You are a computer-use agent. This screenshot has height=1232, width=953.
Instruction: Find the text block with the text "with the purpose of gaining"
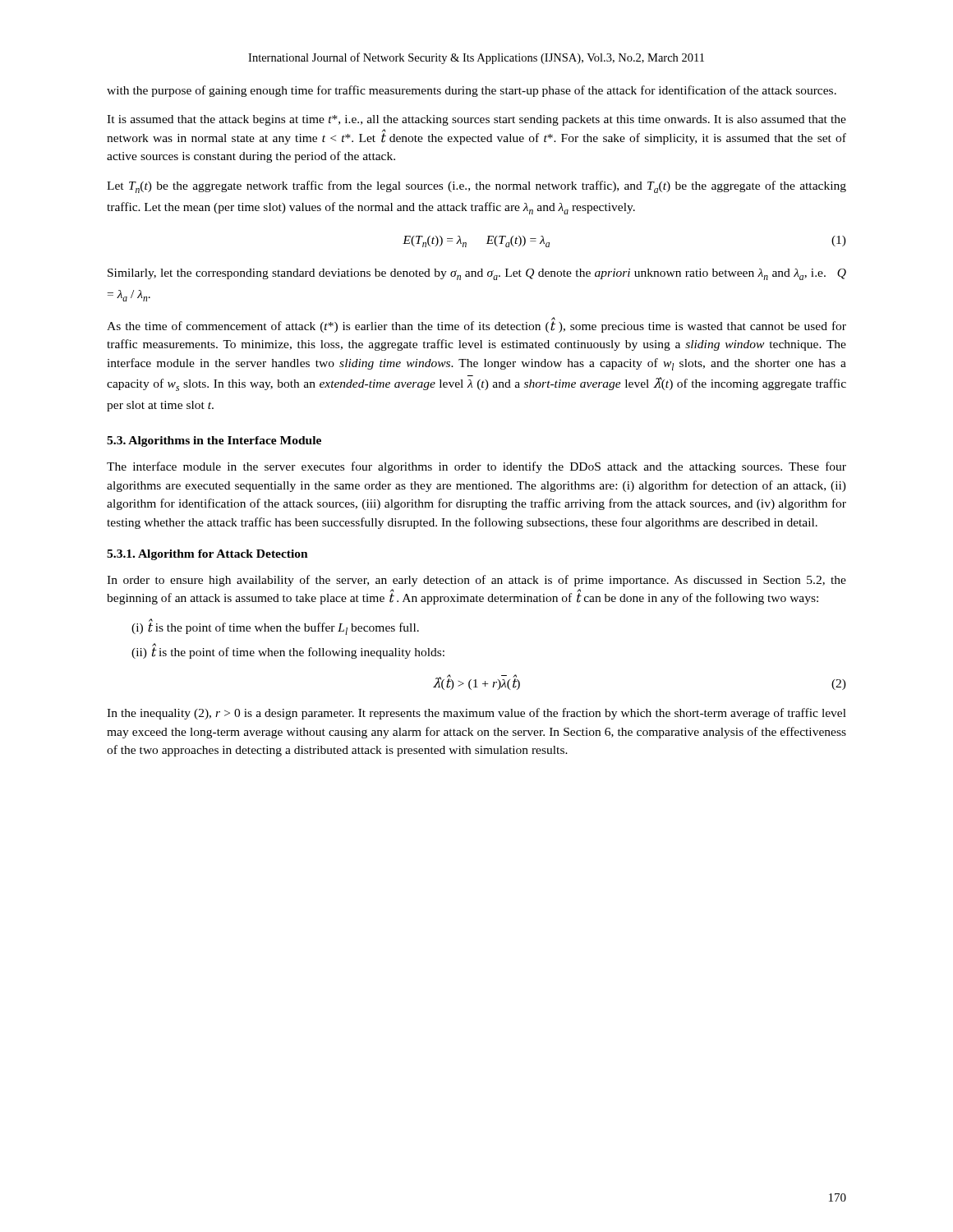472,90
